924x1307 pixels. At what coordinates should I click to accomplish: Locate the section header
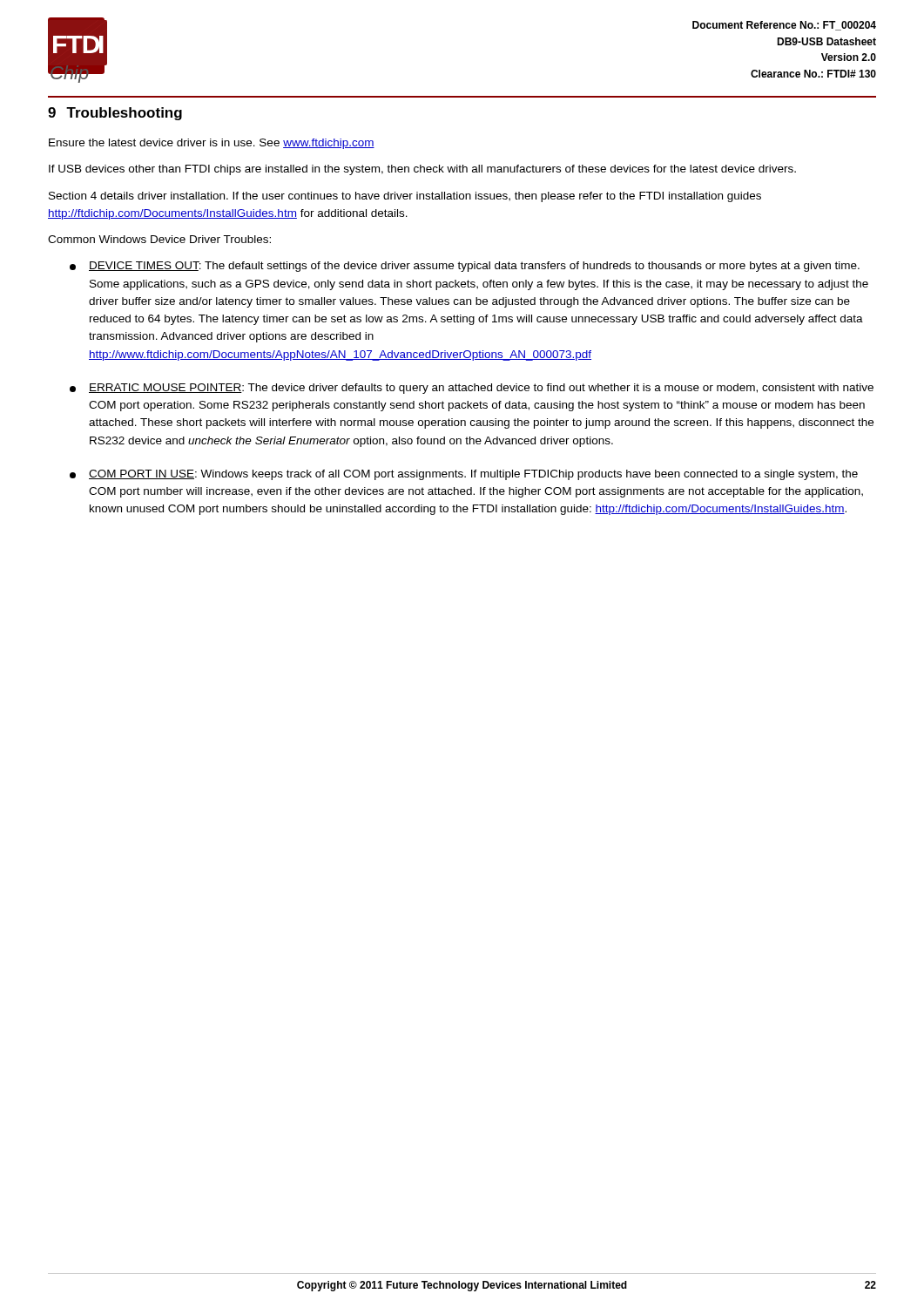click(115, 113)
